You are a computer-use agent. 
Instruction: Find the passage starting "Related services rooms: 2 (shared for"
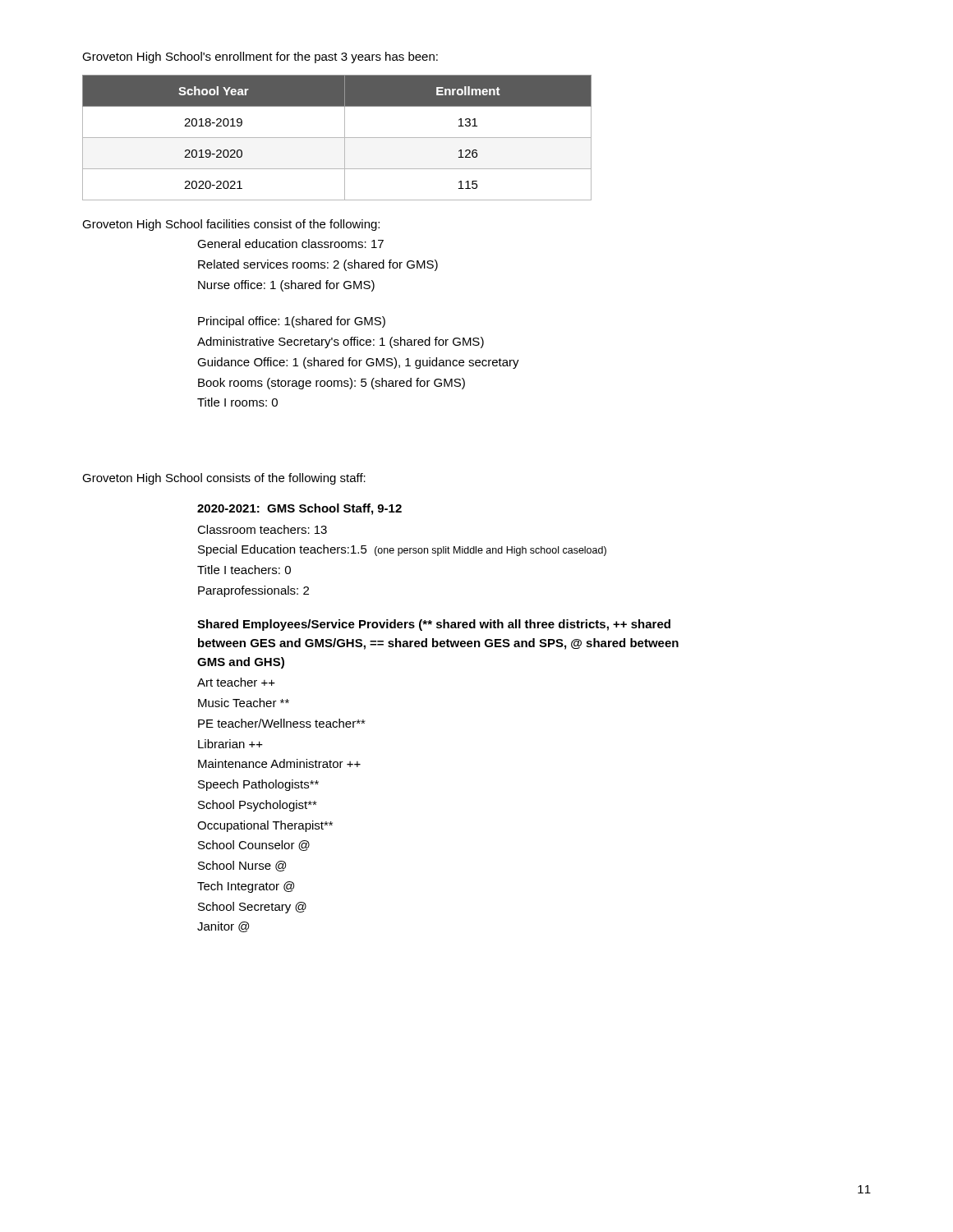[x=318, y=265]
